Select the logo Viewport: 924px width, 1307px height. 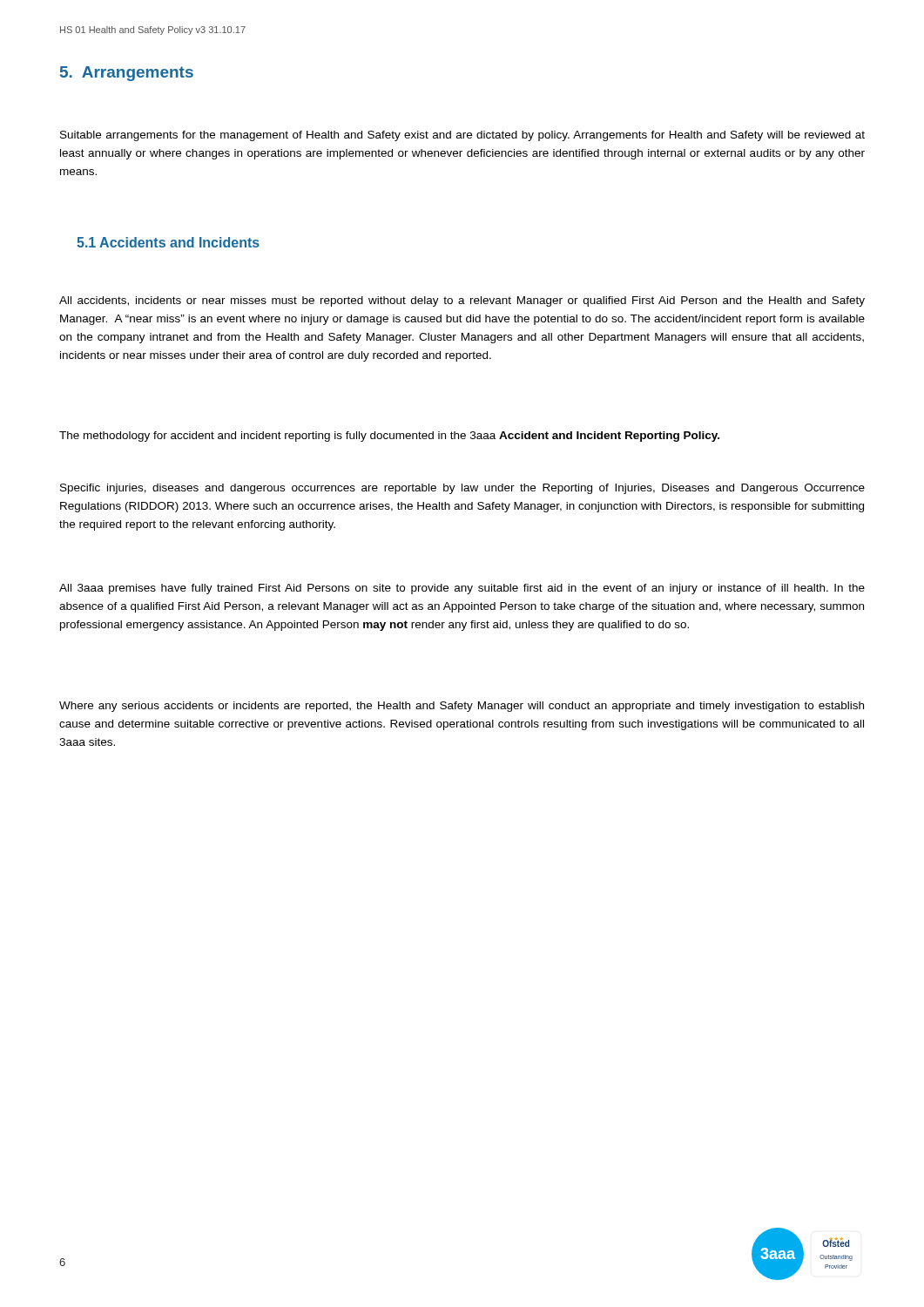pos(804,1255)
